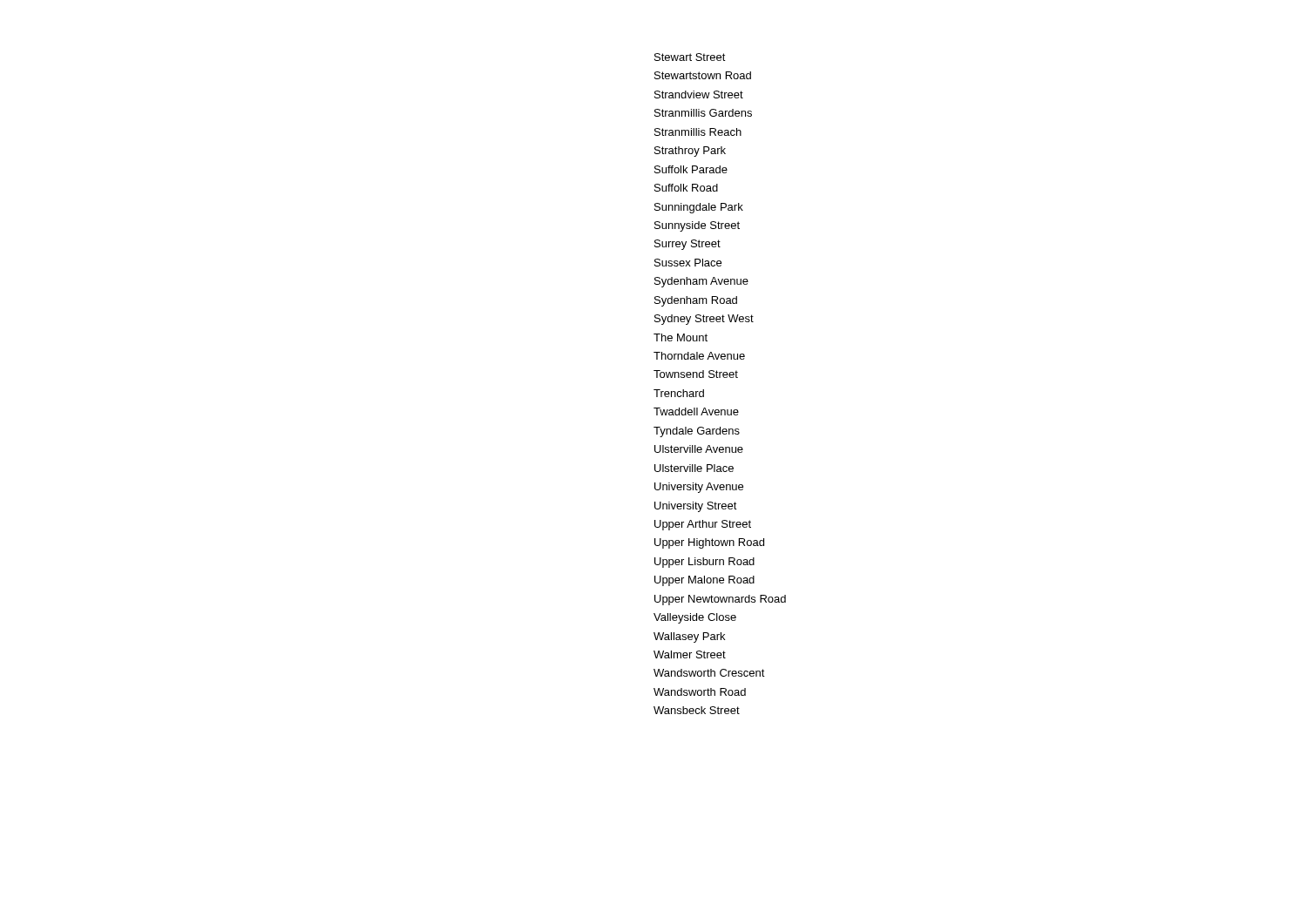Image resolution: width=1307 pixels, height=924 pixels.
Task: Locate the region starting "Ulsterville Place"
Action: point(694,468)
